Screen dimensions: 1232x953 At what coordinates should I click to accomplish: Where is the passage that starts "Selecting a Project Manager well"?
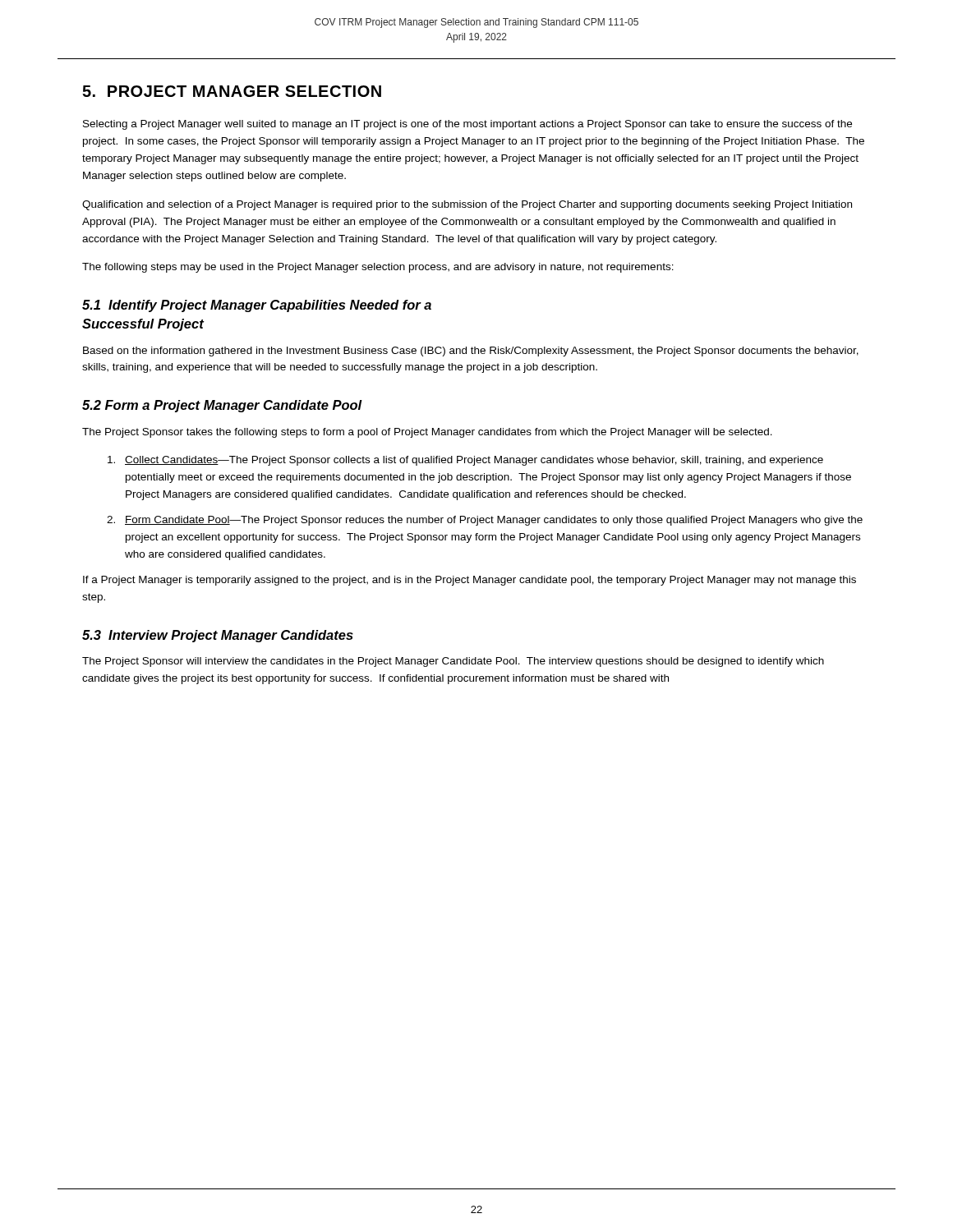pyautogui.click(x=473, y=149)
